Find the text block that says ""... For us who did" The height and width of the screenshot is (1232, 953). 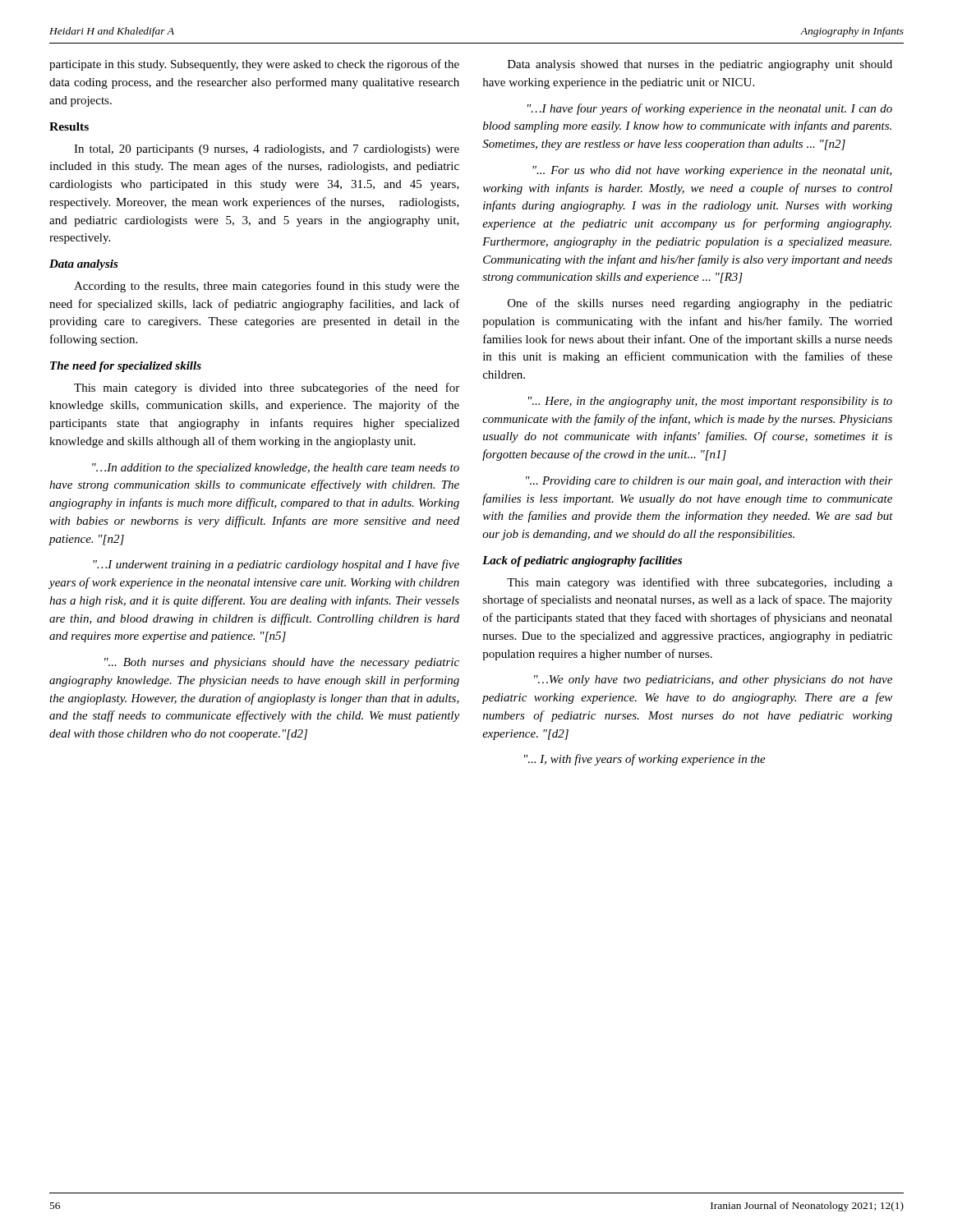pos(687,224)
